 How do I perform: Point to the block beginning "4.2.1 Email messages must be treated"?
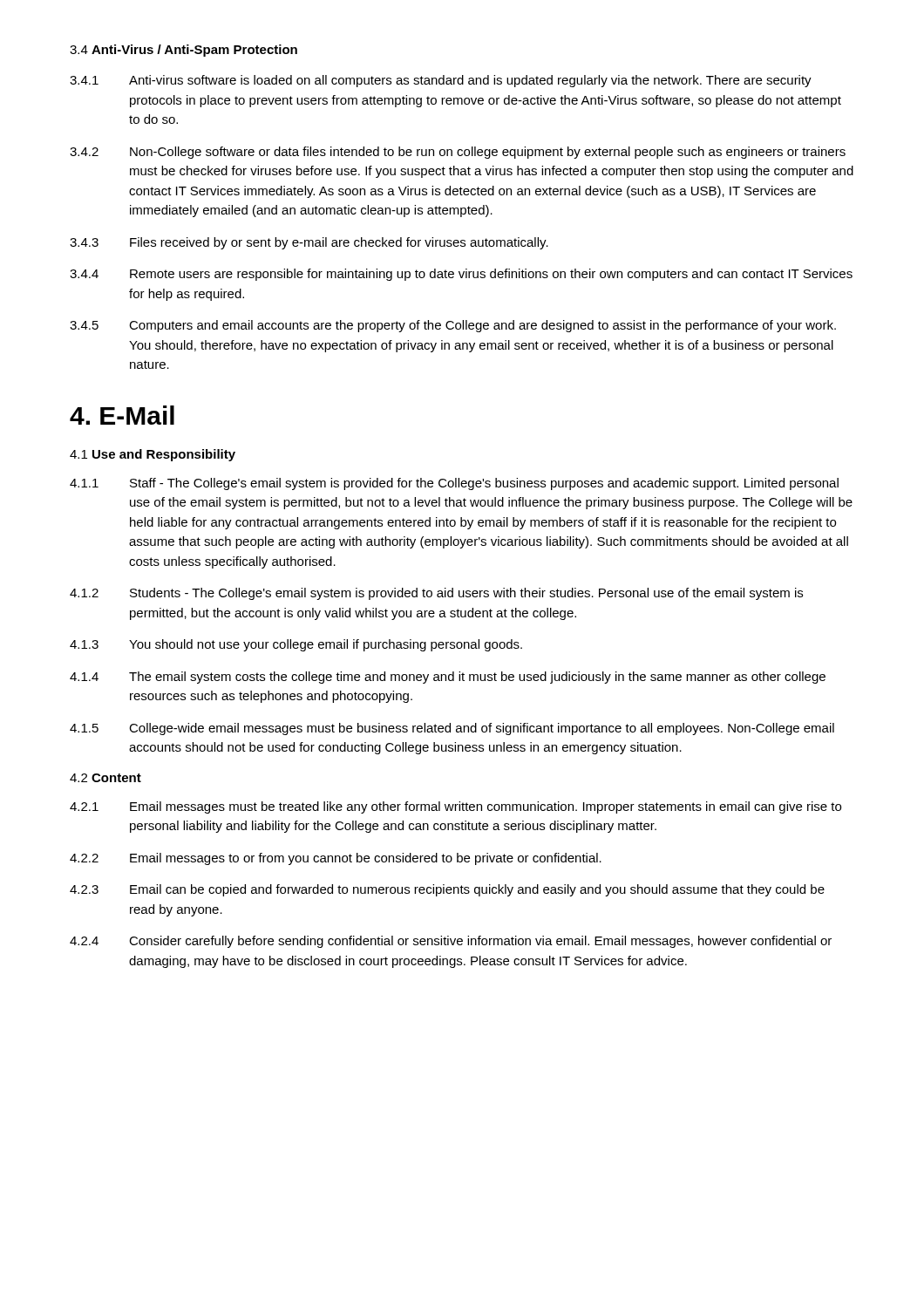(462, 816)
